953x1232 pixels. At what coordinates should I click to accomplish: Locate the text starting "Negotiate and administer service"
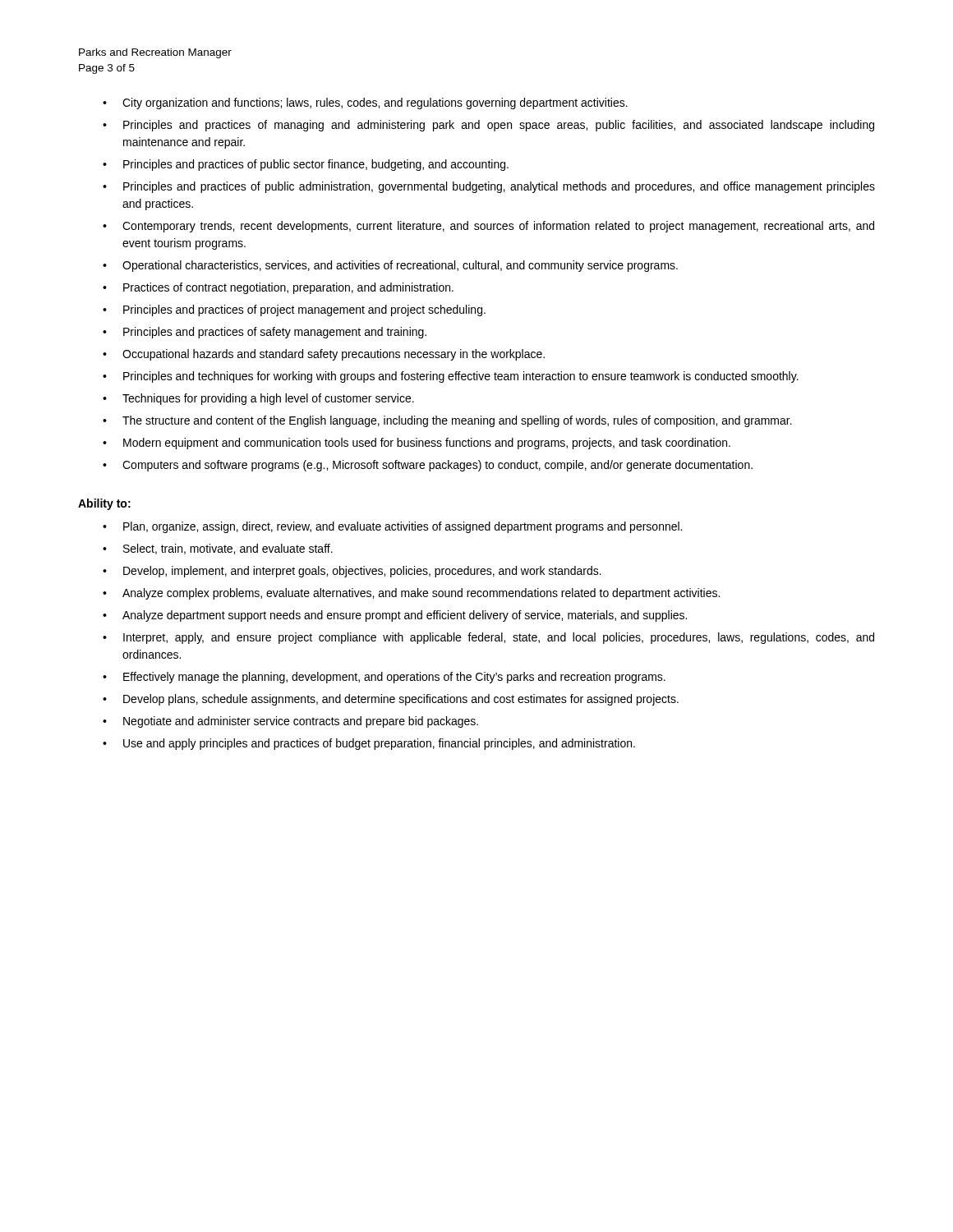click(x=301, y=721)
